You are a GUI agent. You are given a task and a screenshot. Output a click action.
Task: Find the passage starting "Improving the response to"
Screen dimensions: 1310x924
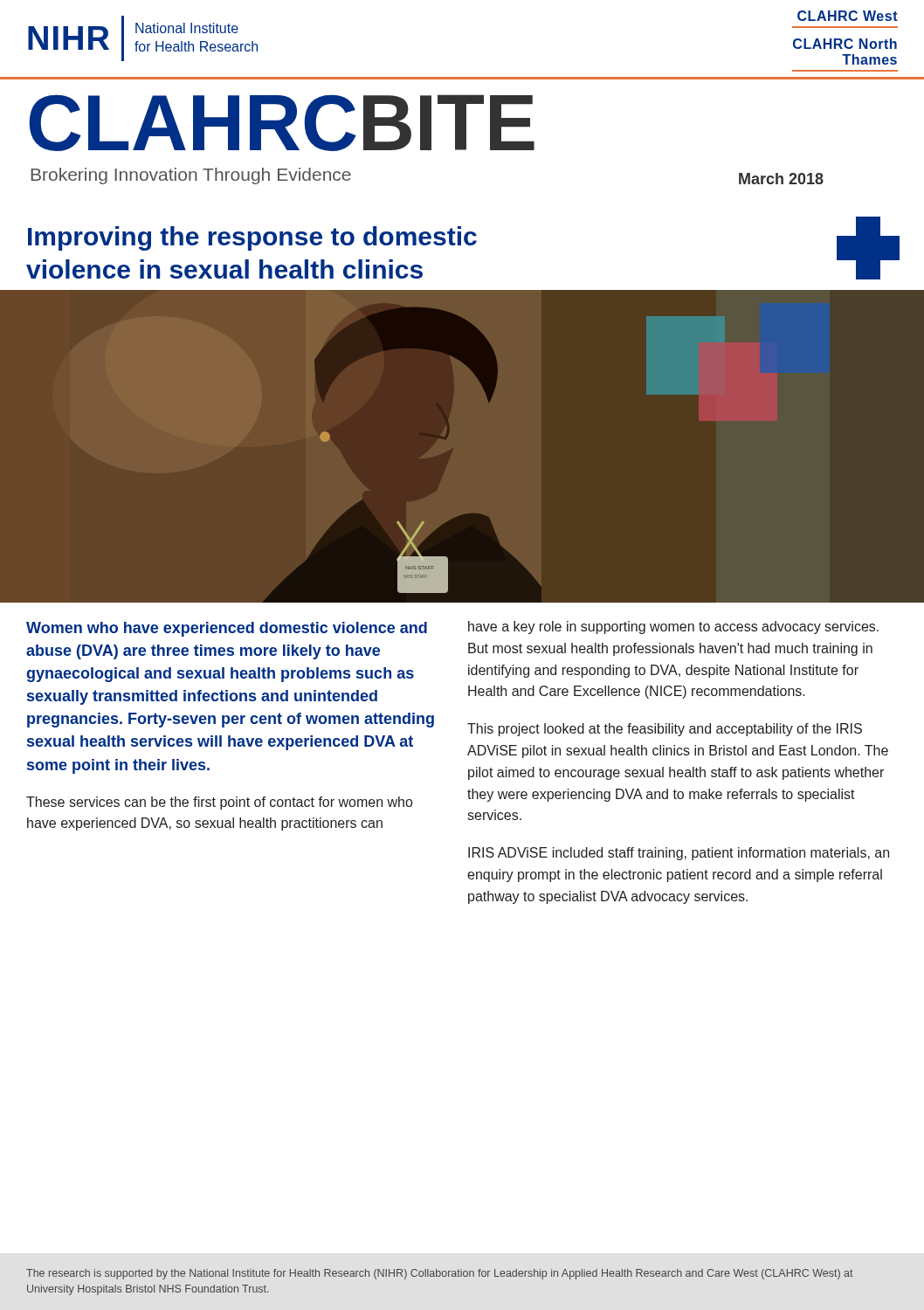click(406, 253)
